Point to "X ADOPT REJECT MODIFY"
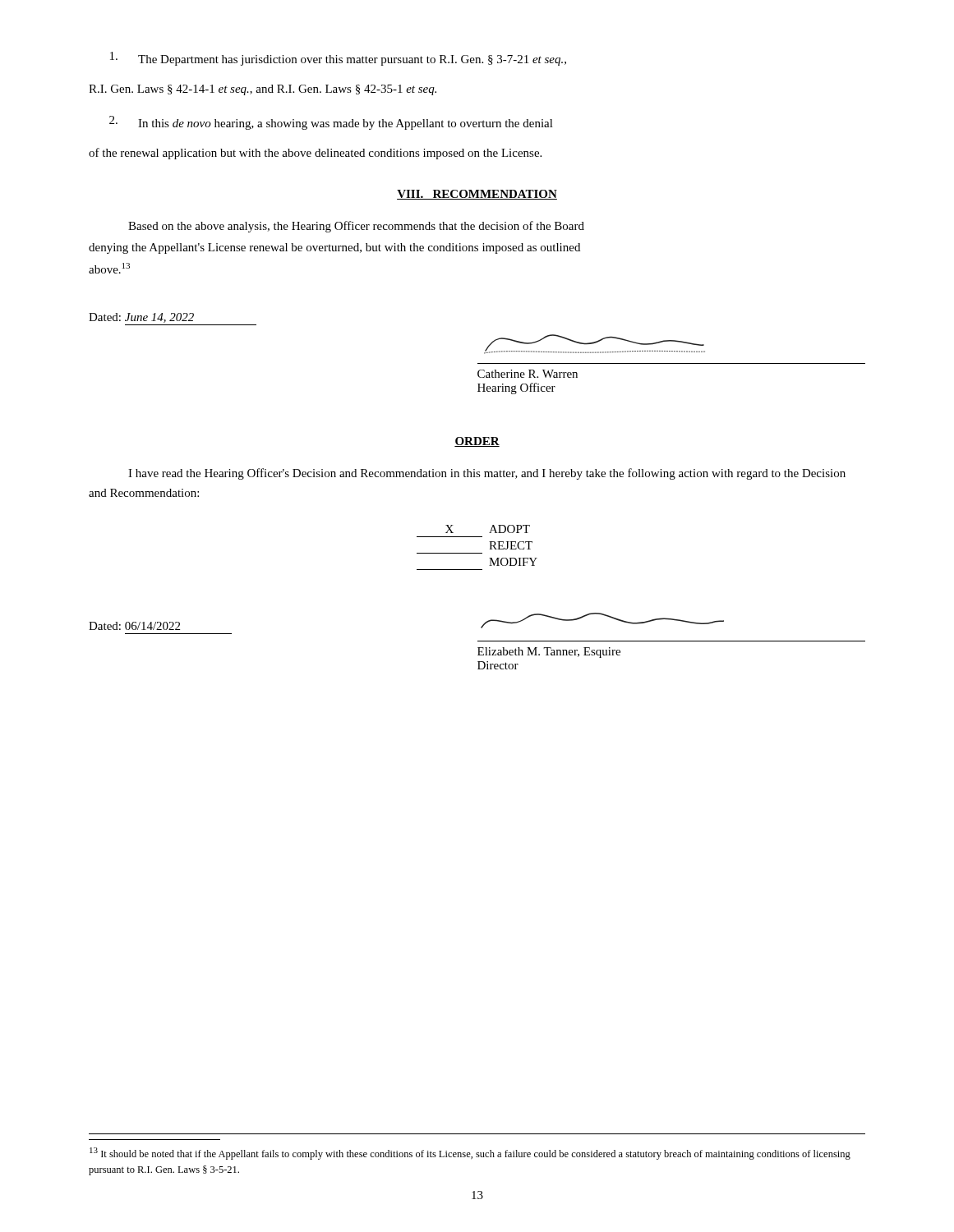 477,546
